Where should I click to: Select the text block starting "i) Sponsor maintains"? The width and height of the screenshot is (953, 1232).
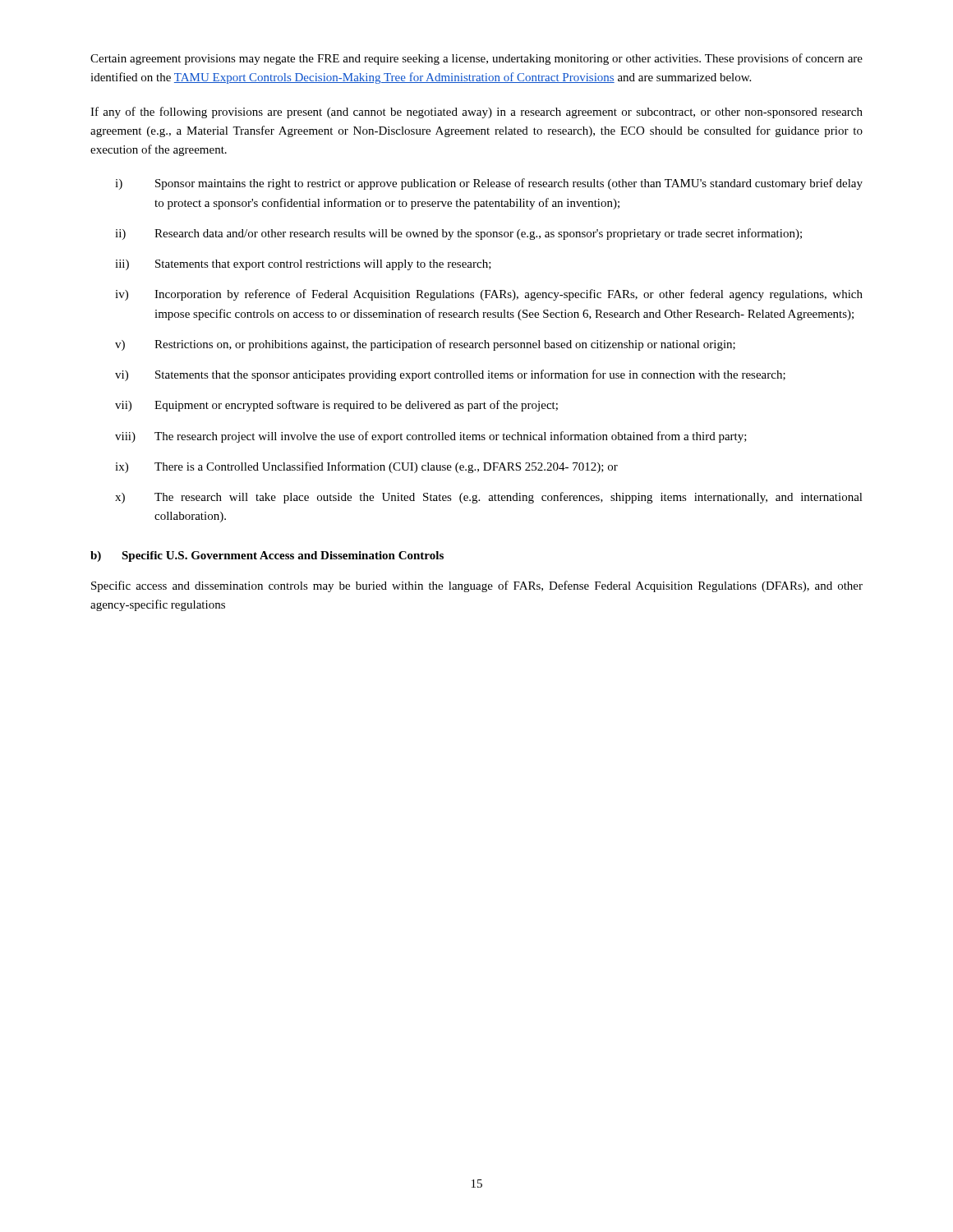click(x=489, y=193)
